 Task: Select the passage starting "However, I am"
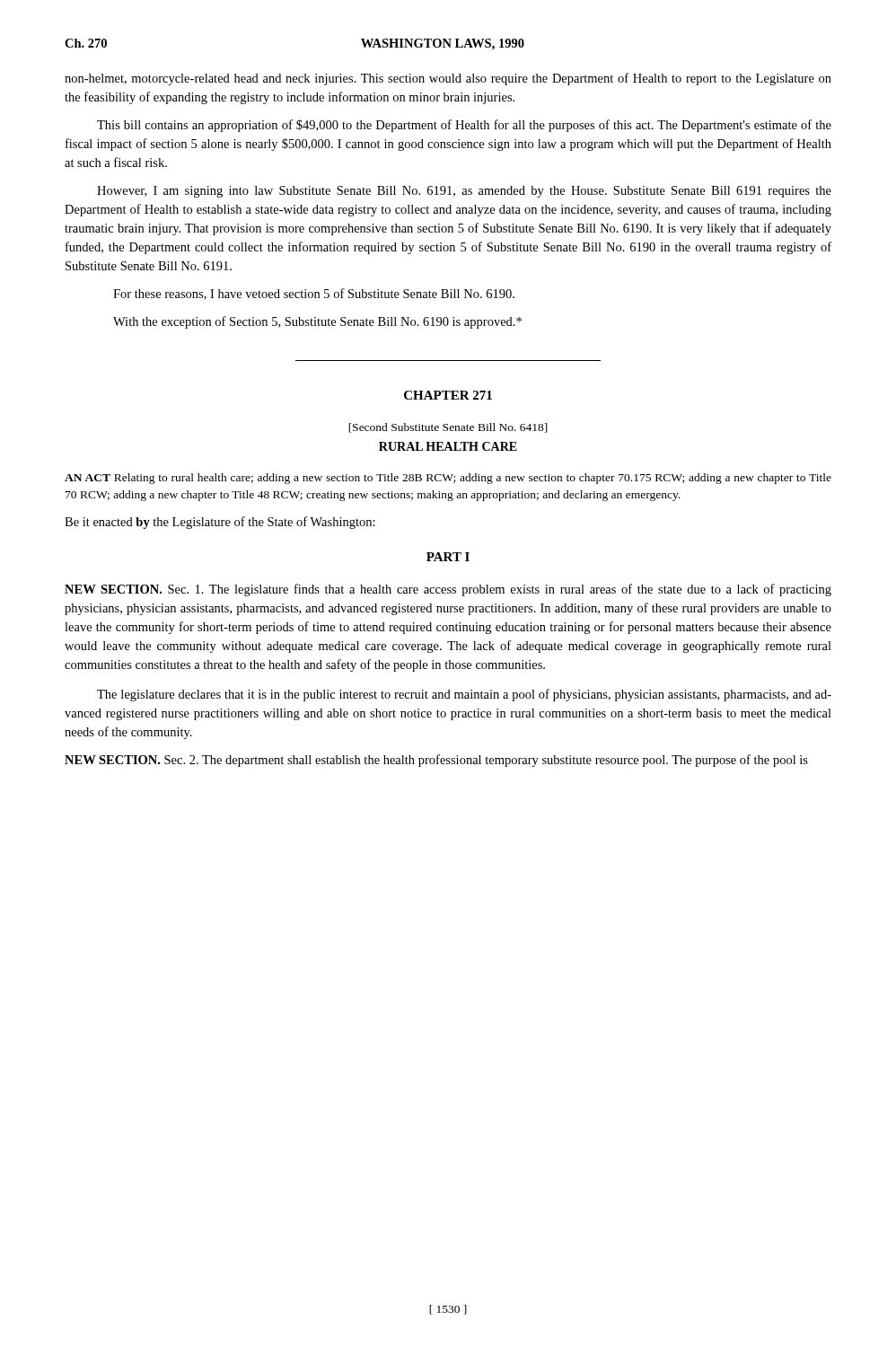pyautogui.click(x=448, y=229)
